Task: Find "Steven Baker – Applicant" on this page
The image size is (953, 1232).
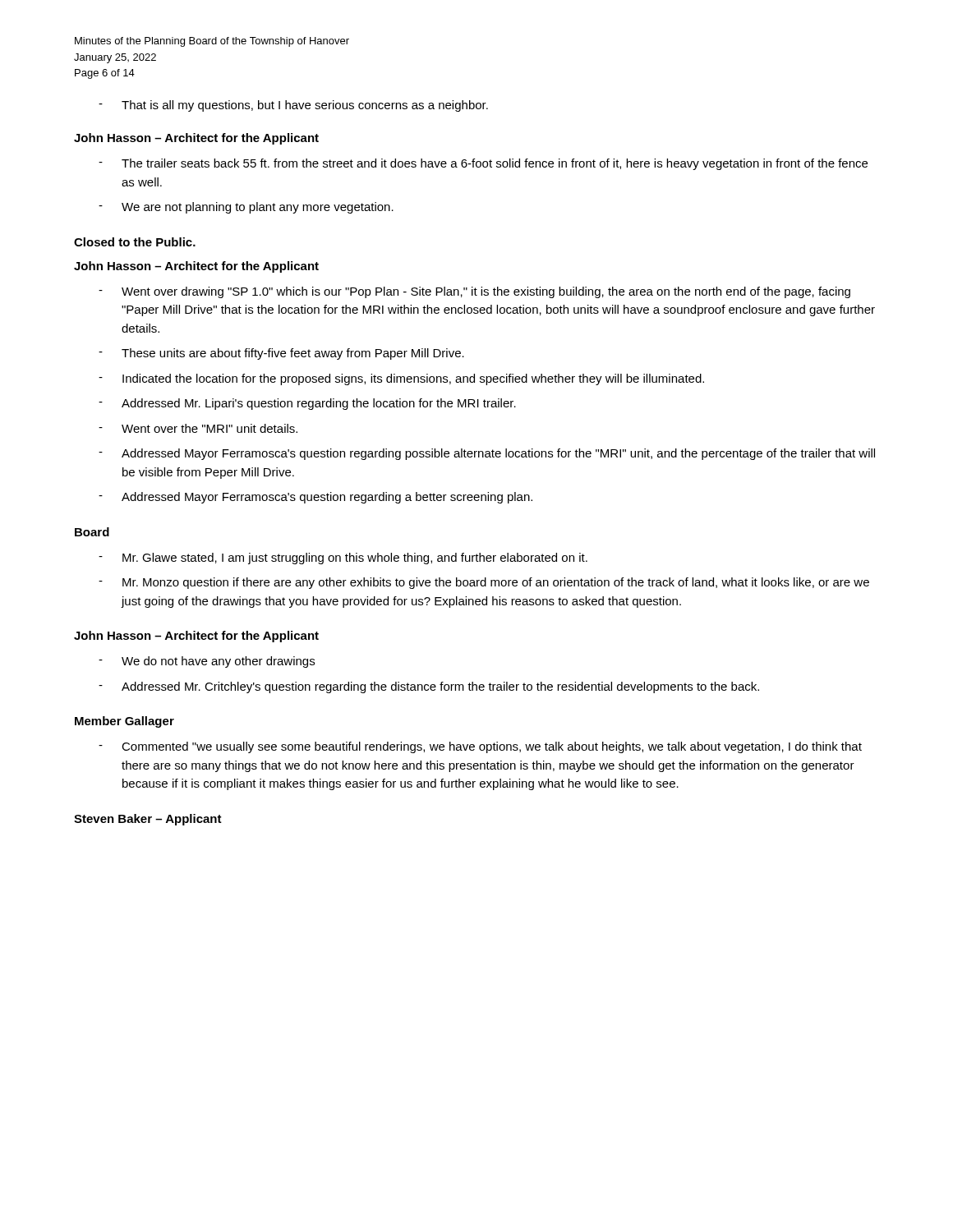Action: 148,818
